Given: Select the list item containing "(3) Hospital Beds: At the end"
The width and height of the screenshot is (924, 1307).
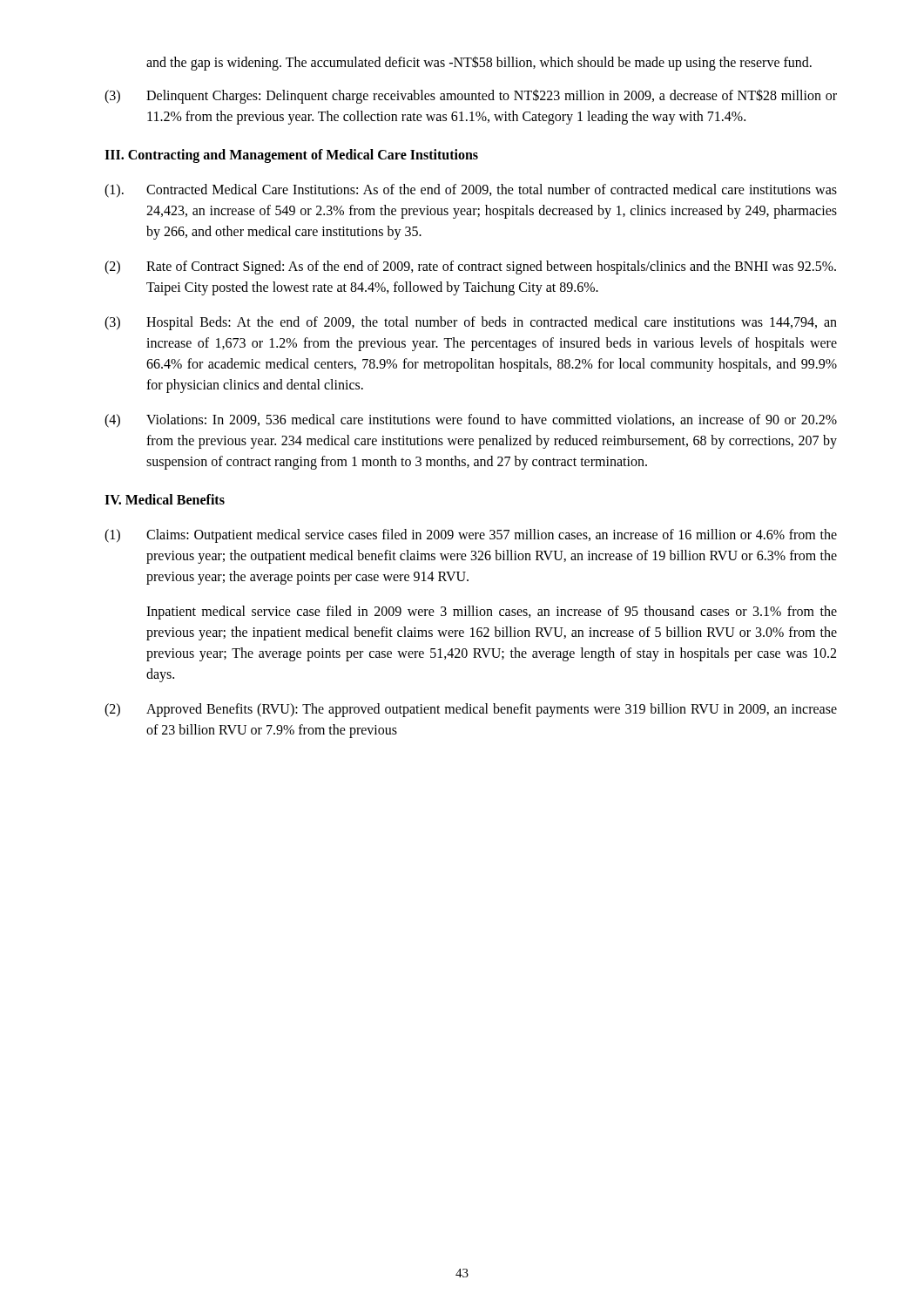Looking at the screenshot, I should [471, 354].
